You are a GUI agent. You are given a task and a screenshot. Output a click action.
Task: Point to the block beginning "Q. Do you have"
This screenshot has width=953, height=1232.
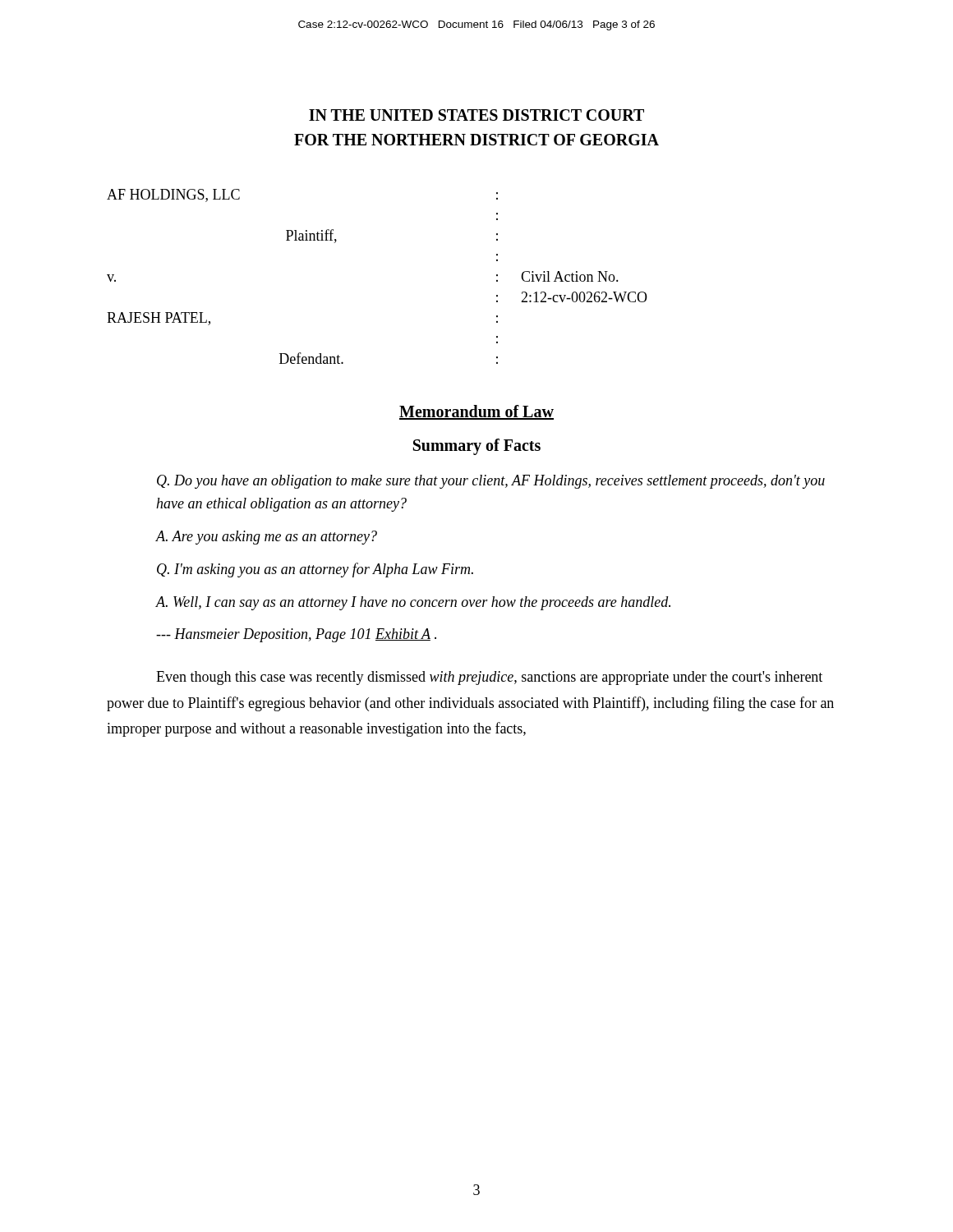click(x=491, y=492)
